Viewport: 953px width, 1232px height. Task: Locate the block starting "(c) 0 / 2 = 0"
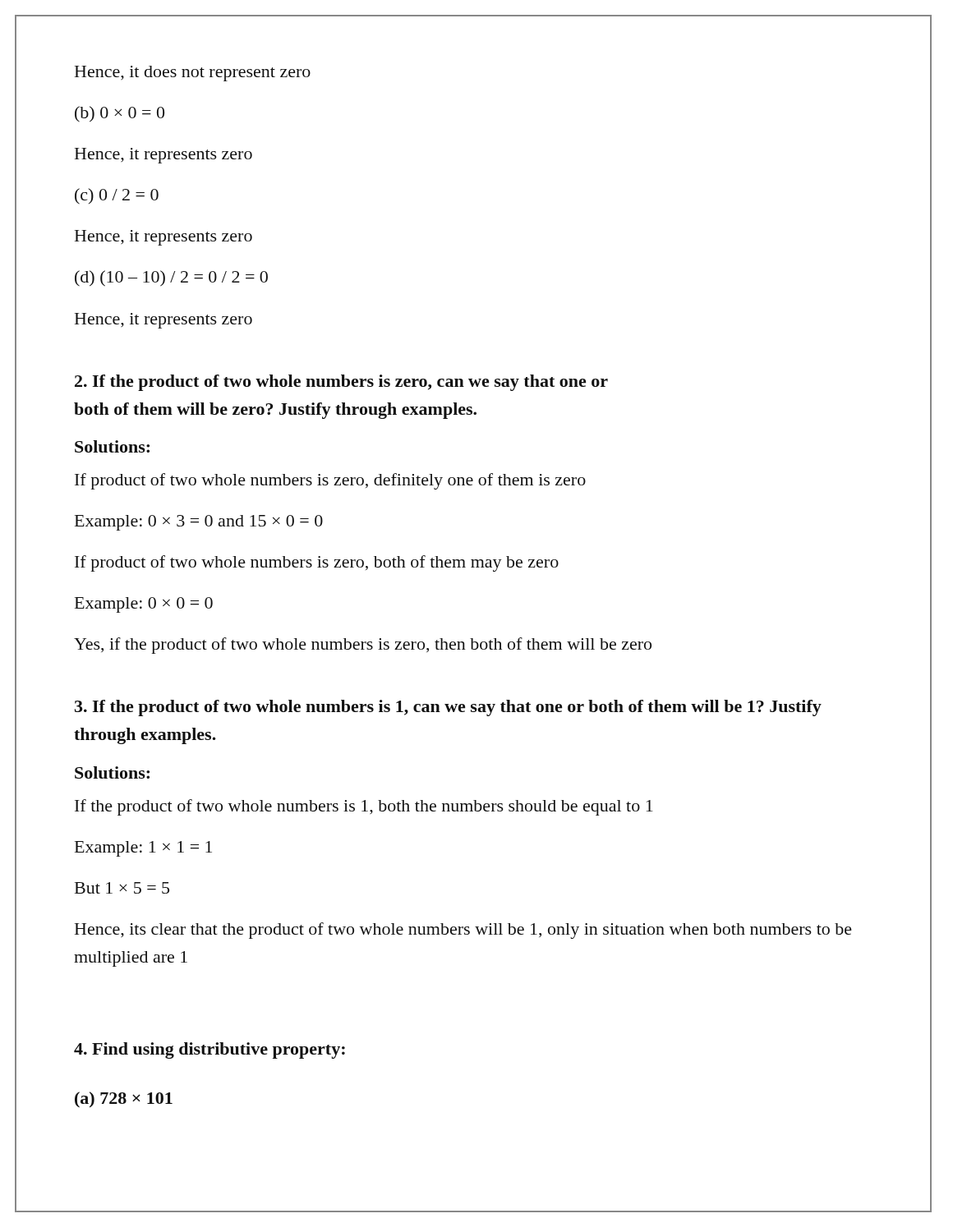click(x=116, y=194)
